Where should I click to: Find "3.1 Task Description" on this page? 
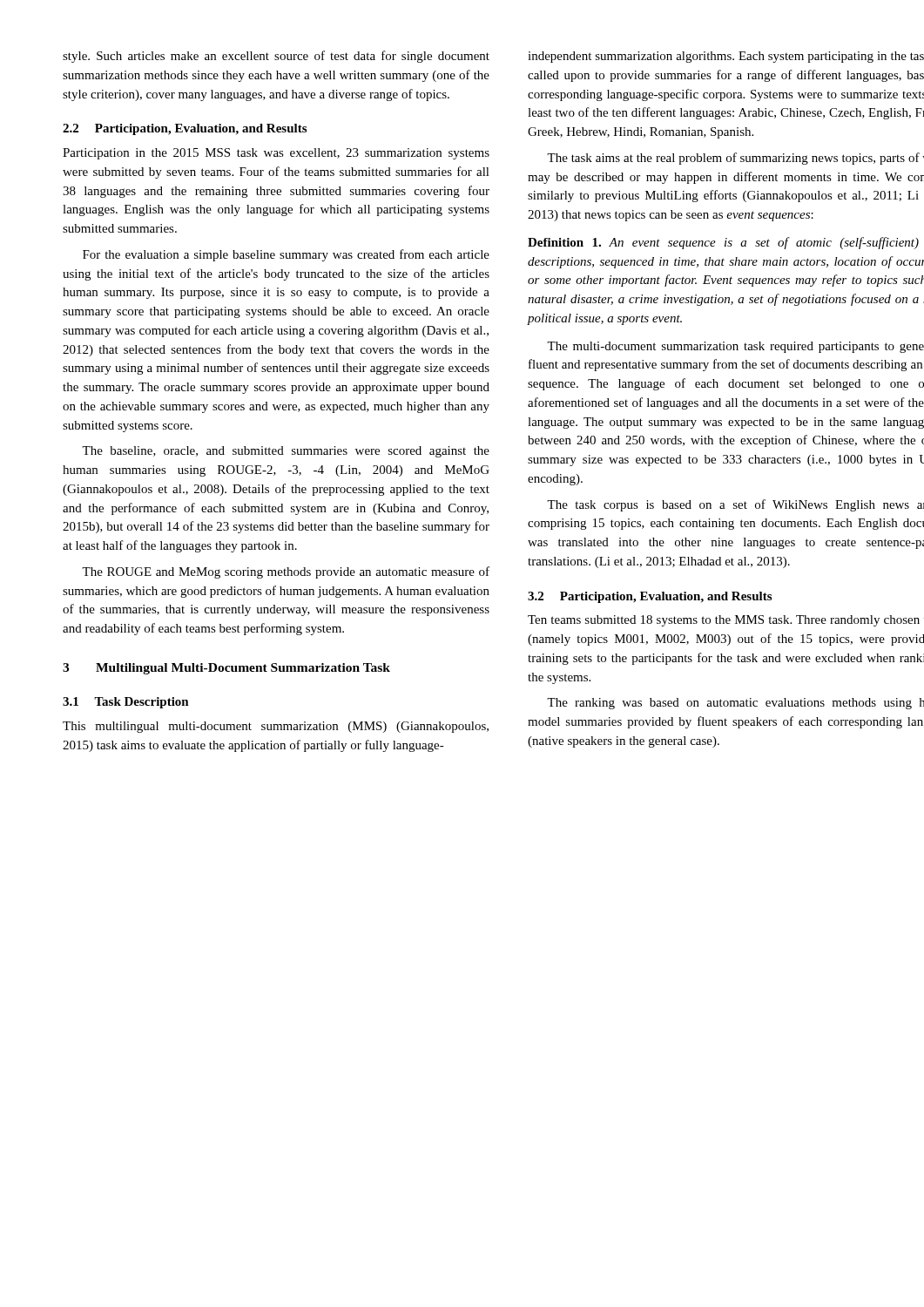[x=126, y=703]
